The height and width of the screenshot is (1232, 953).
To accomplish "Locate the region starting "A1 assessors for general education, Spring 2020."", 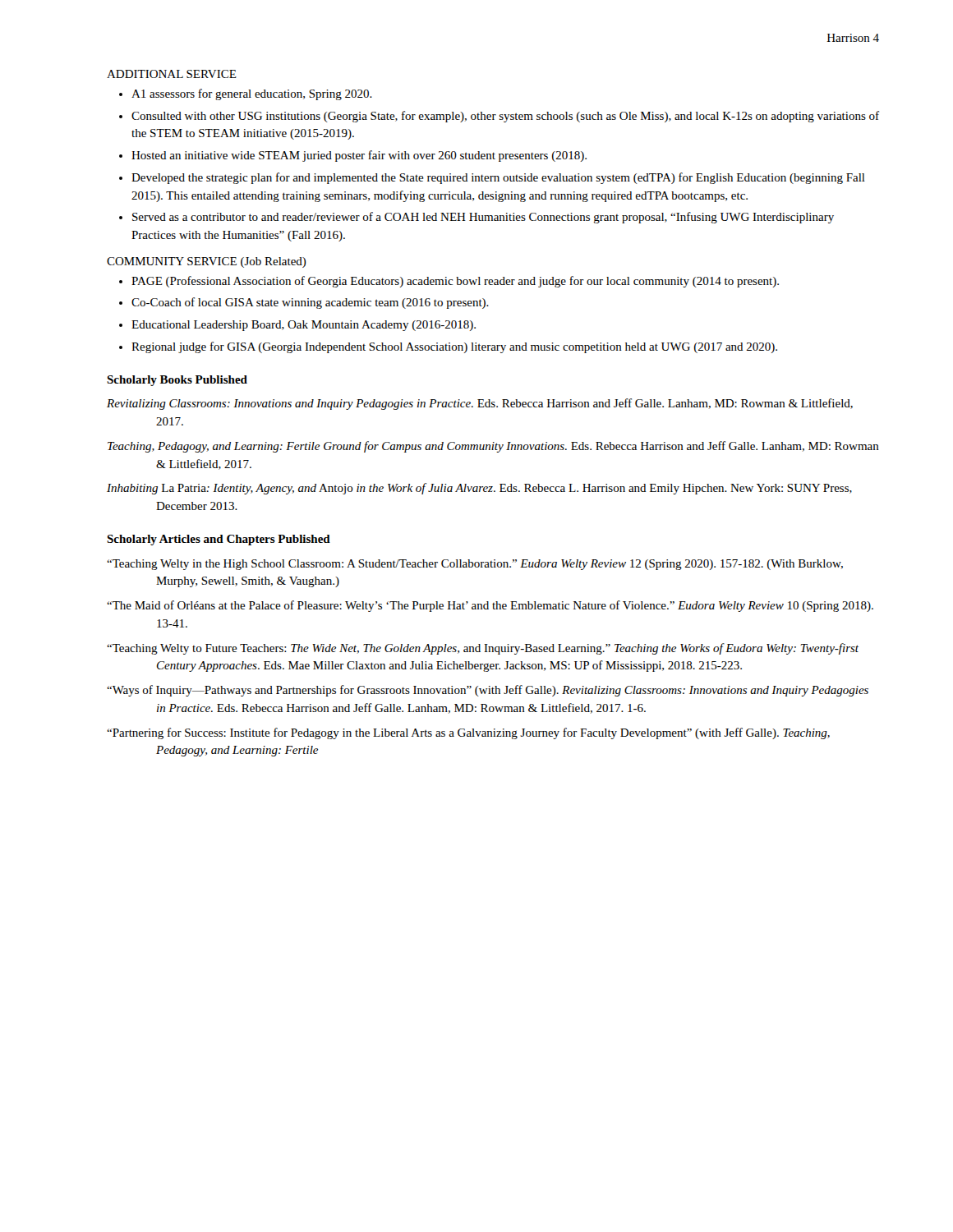I will coord(252,93).
